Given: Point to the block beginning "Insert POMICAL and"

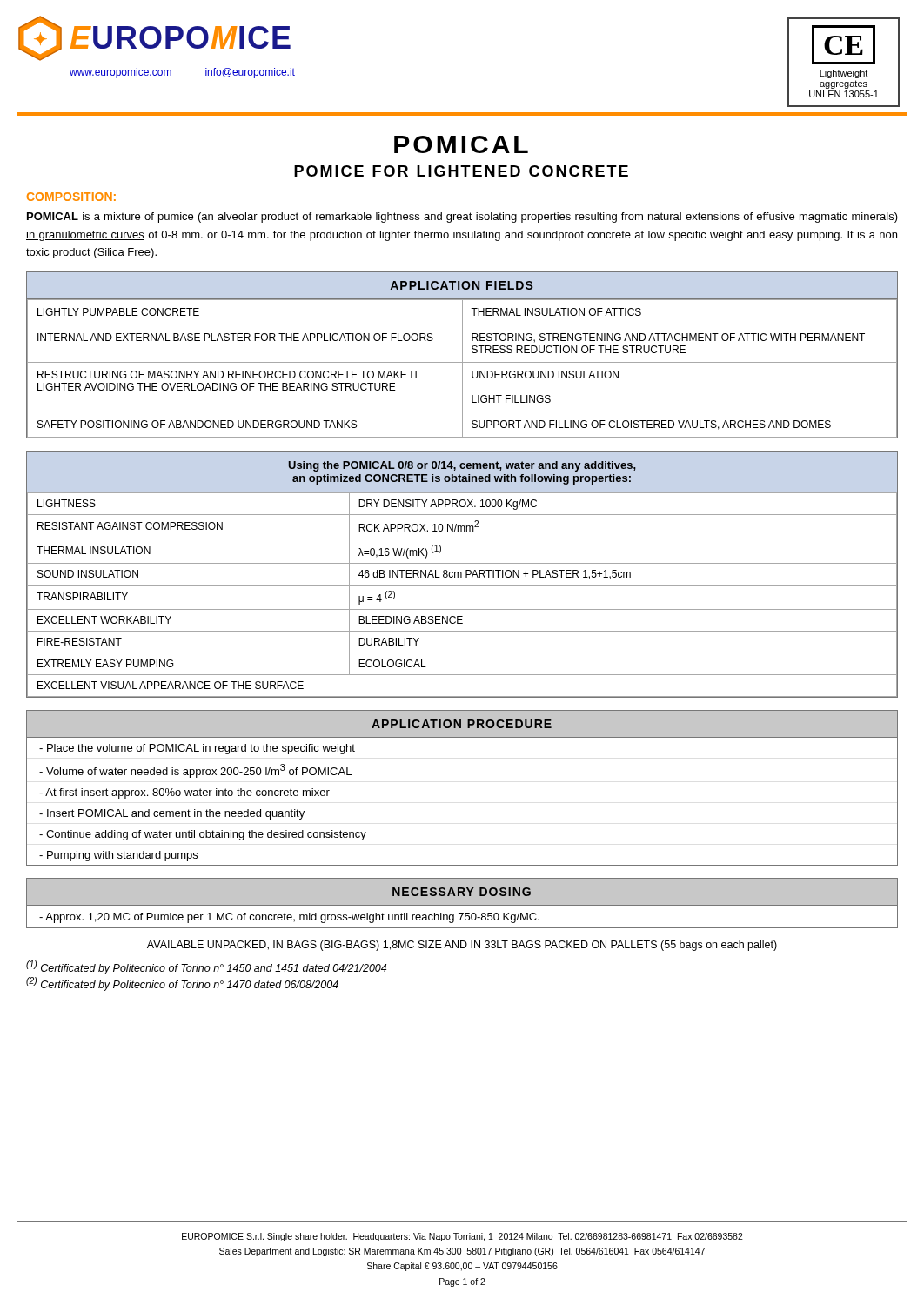Looking at the screenshot, I should click(172, 813).
